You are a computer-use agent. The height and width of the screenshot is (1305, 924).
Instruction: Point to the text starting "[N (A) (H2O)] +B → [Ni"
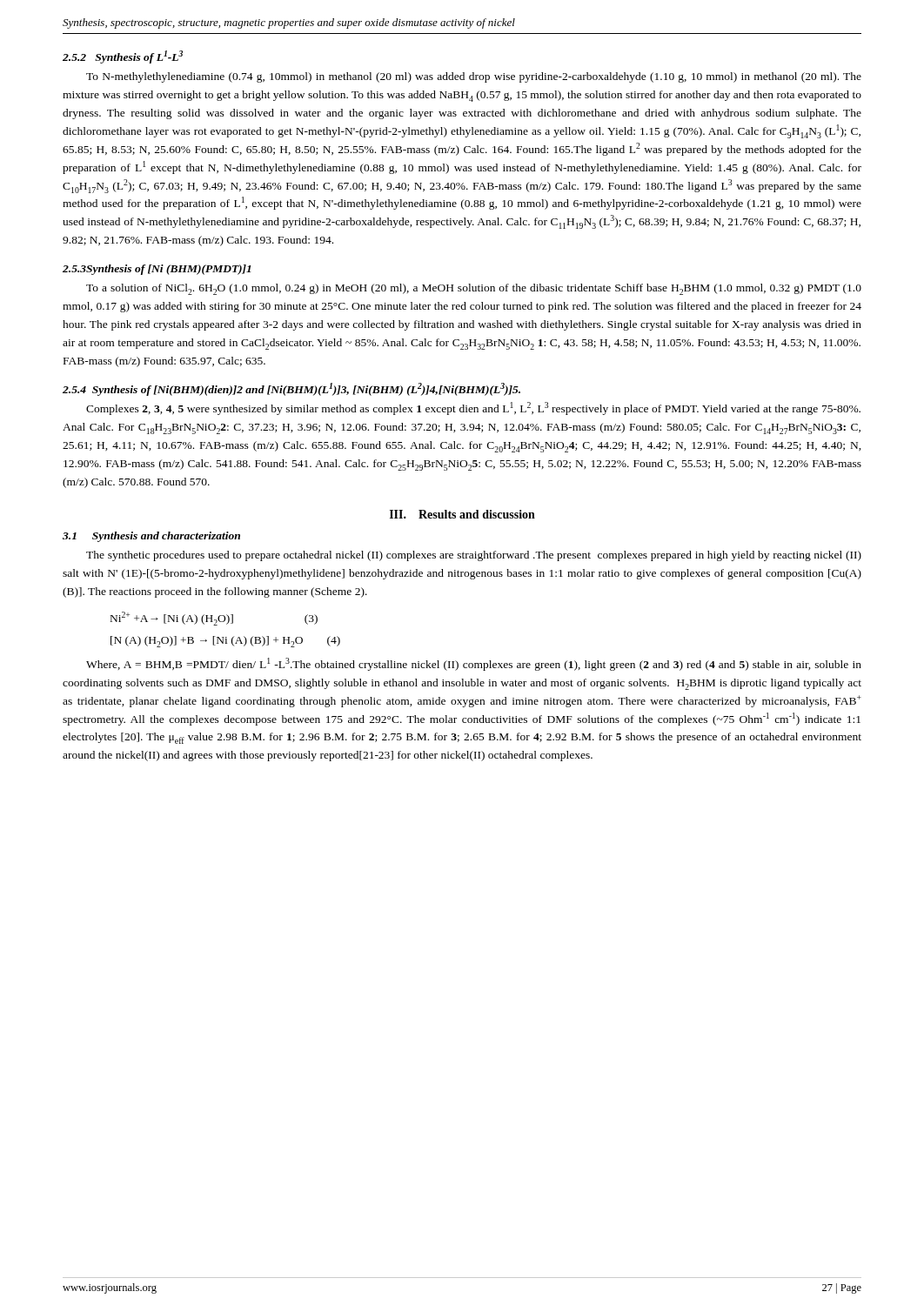click(x=225, y=641)
